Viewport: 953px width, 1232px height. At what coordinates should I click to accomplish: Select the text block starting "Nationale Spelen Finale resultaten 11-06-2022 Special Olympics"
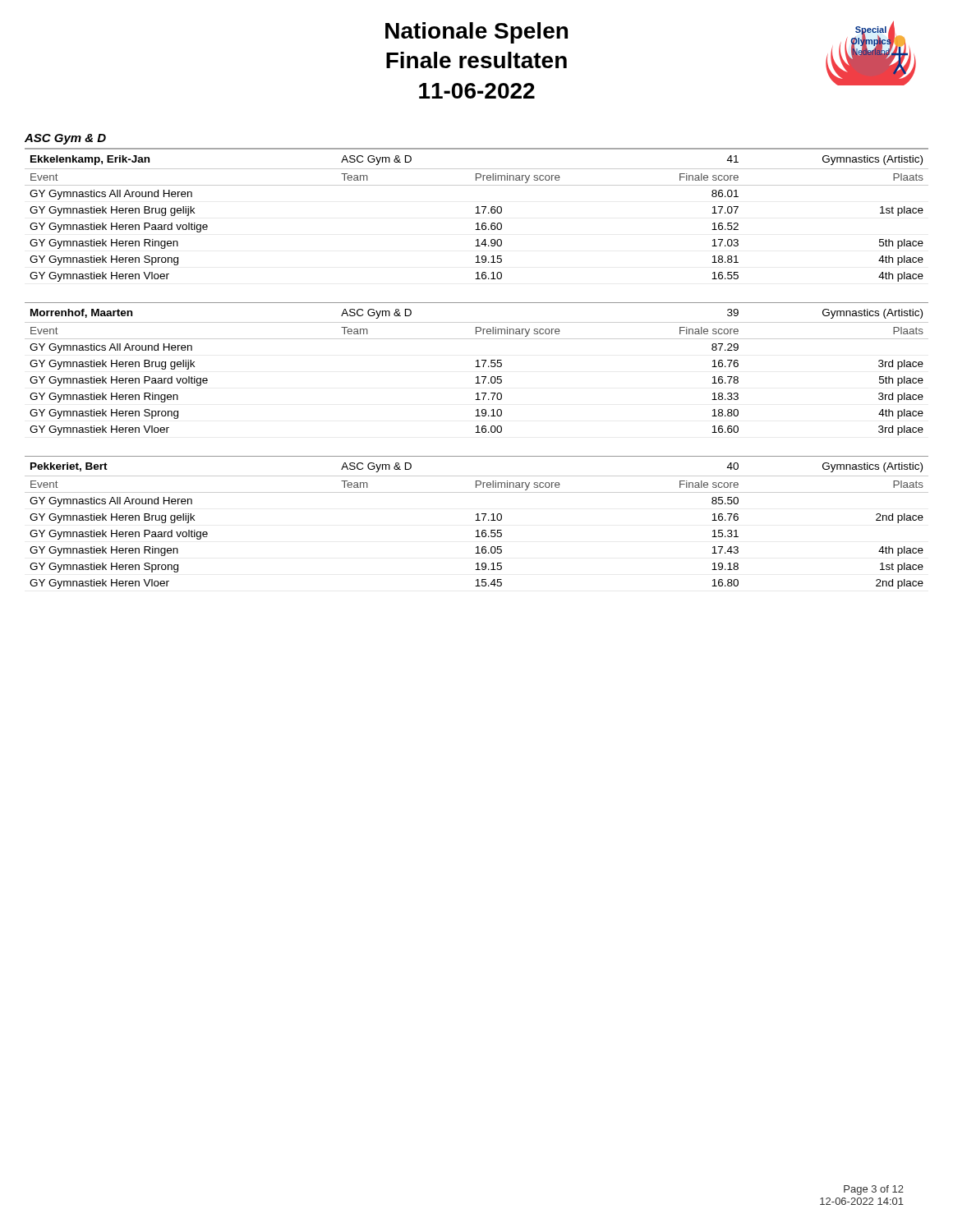tap(477, 60)
